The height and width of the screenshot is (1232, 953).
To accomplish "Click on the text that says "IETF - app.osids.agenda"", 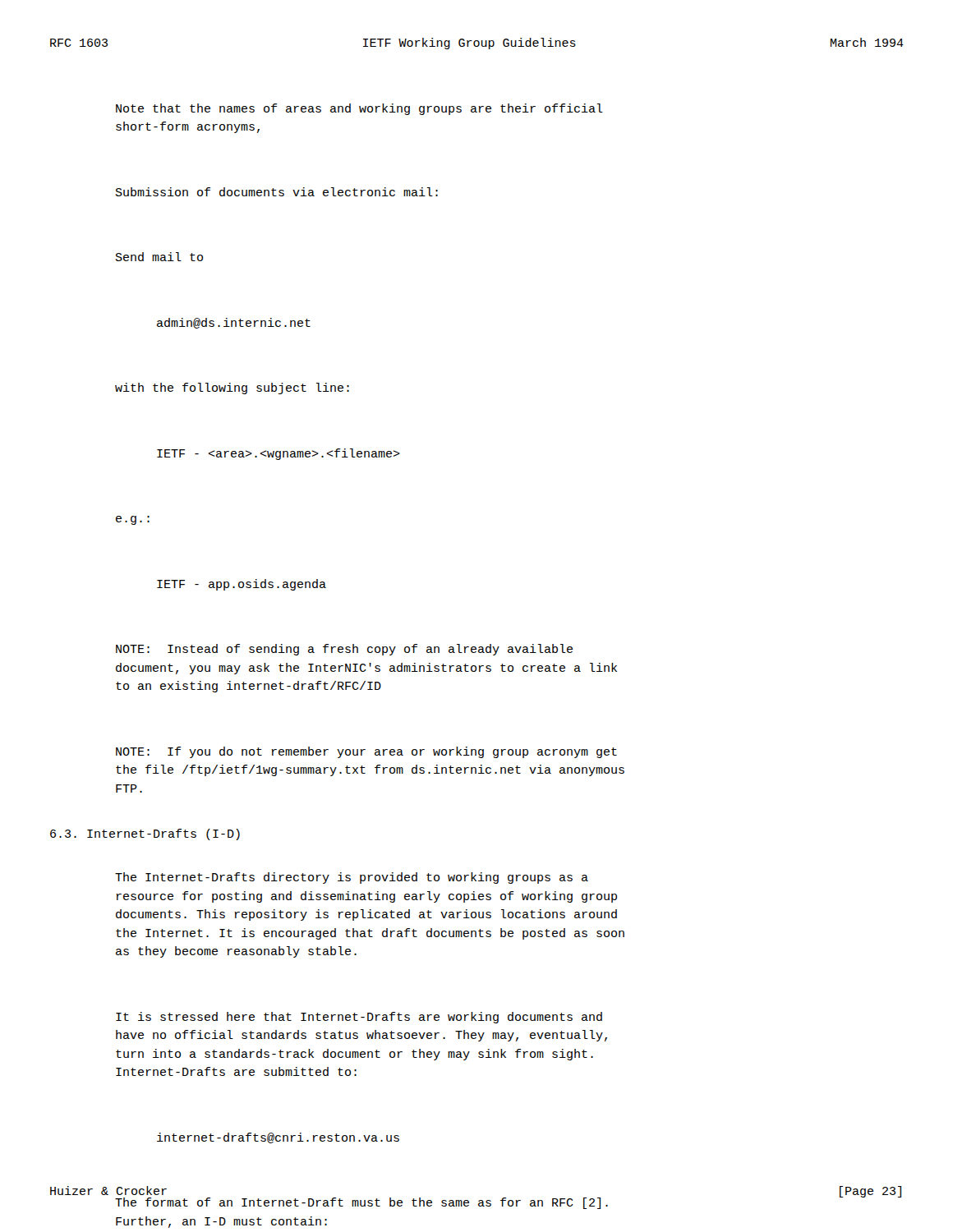I will point(241,594).
